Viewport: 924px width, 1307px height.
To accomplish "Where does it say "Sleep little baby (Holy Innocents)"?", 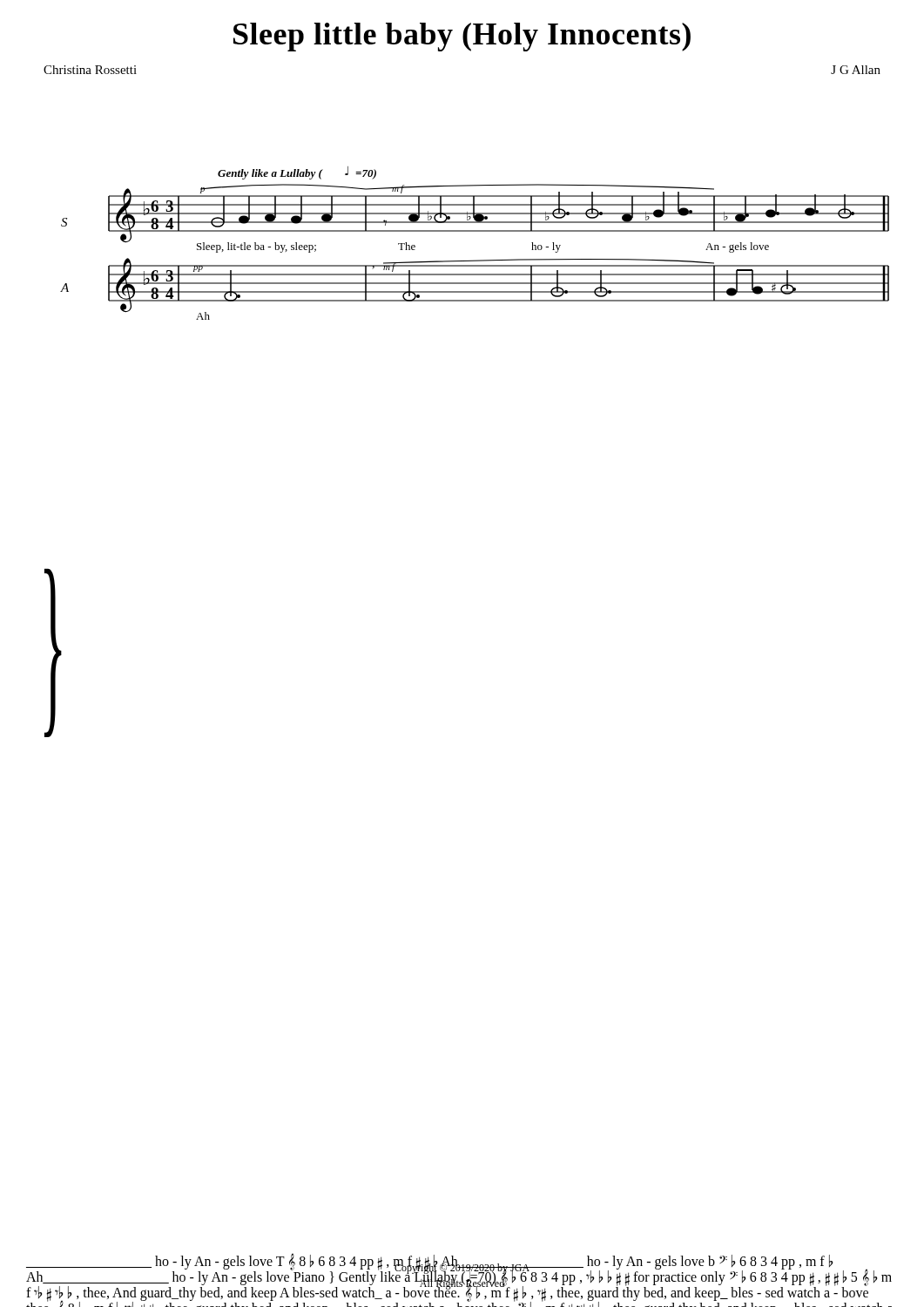I will (462, 34).
